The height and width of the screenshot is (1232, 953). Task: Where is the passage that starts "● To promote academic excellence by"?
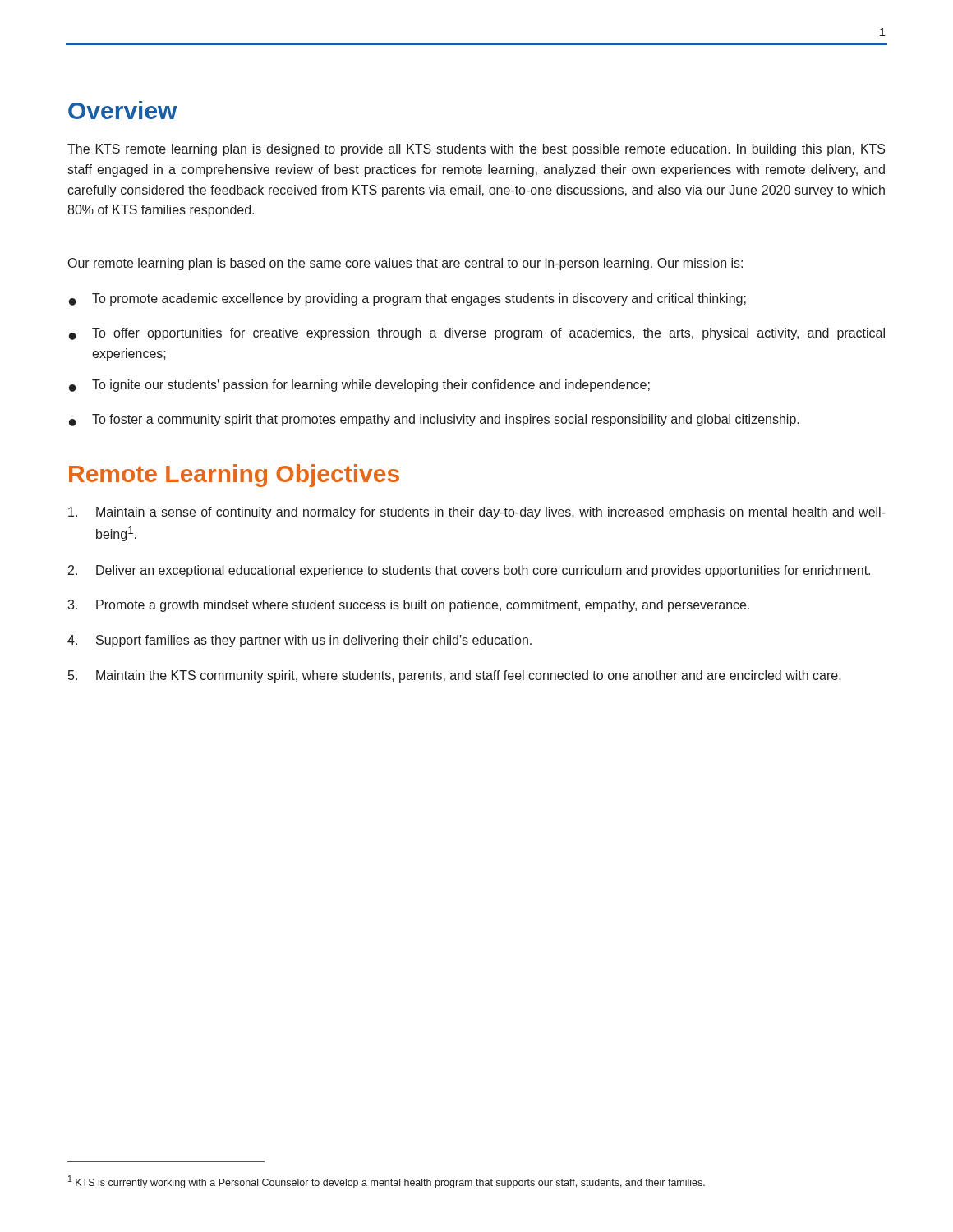(476, 301)
